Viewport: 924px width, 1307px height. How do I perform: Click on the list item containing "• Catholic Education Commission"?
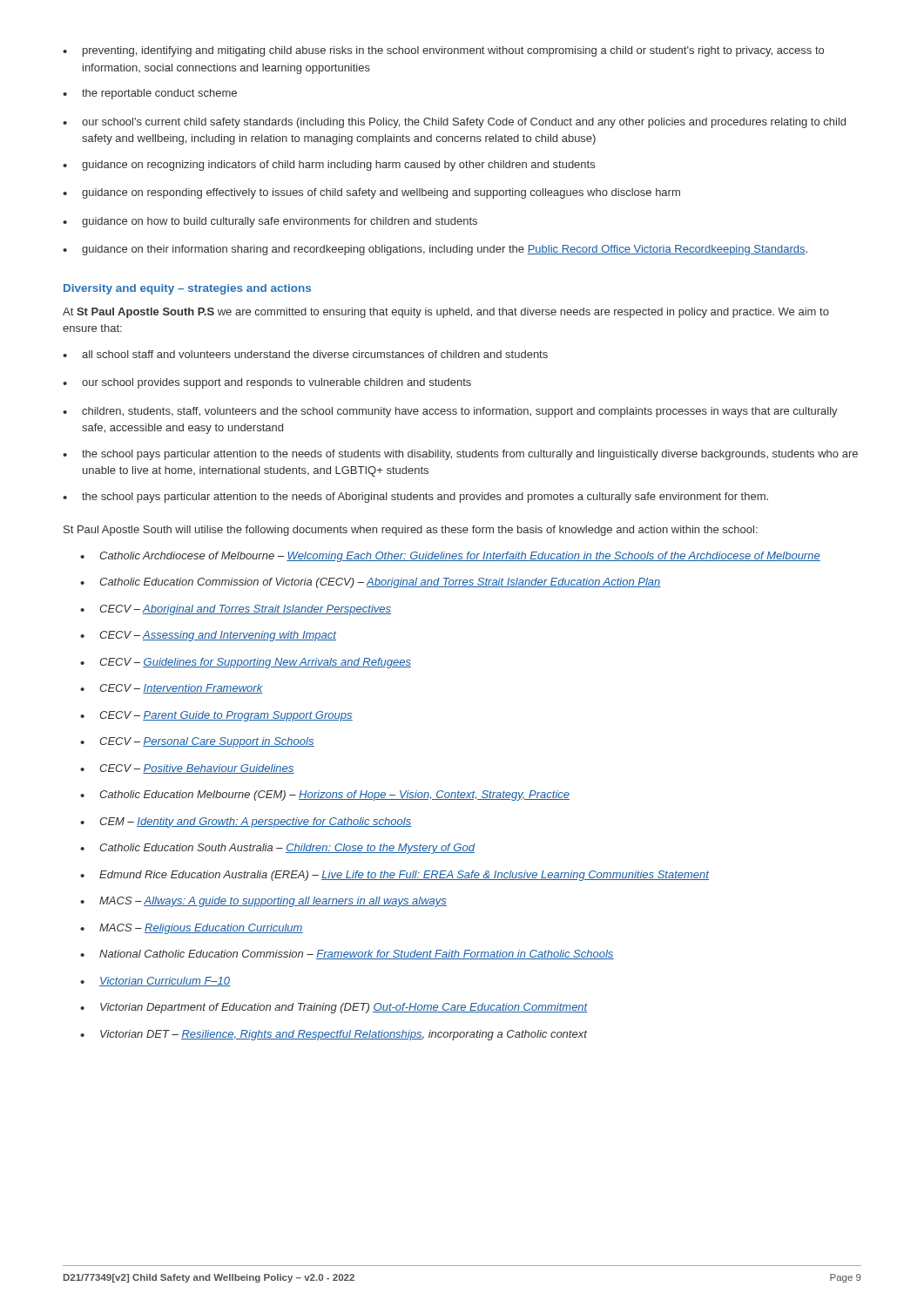pyautogui.click(x=471, y=583)
